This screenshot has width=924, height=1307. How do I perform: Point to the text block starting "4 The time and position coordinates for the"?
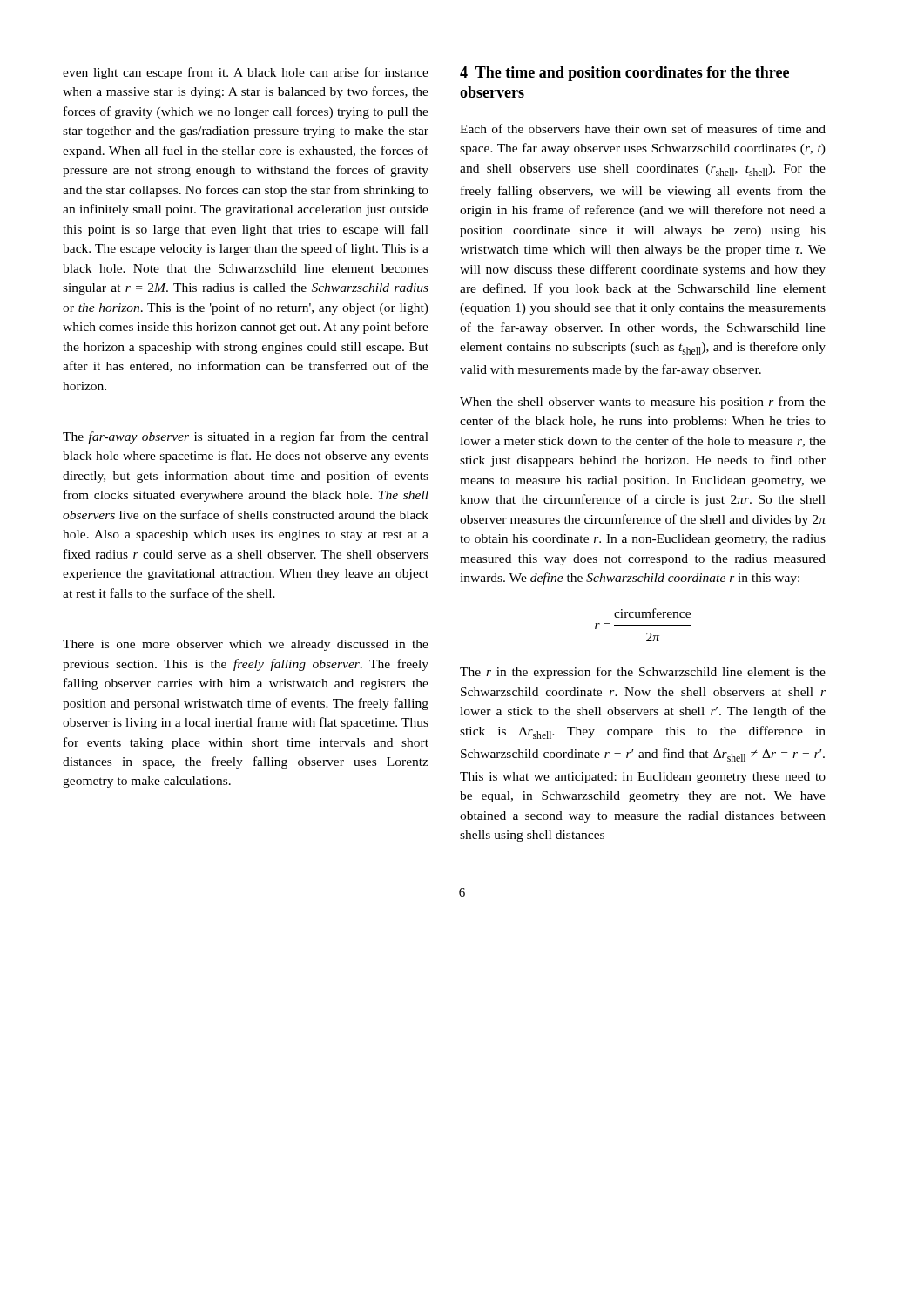tap(643, 83)
